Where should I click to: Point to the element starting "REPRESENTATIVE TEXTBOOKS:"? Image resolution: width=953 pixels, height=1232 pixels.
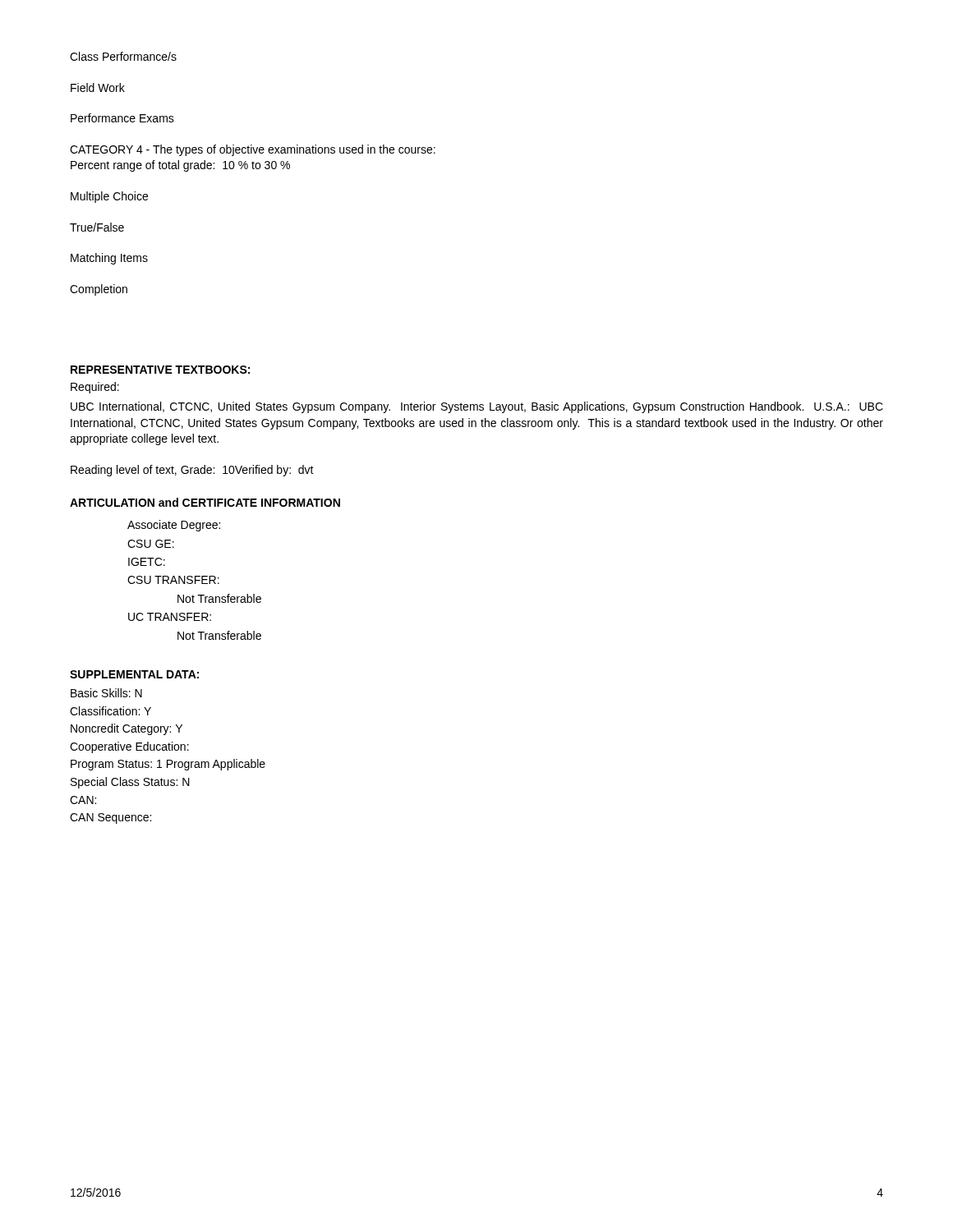point(160,370)
